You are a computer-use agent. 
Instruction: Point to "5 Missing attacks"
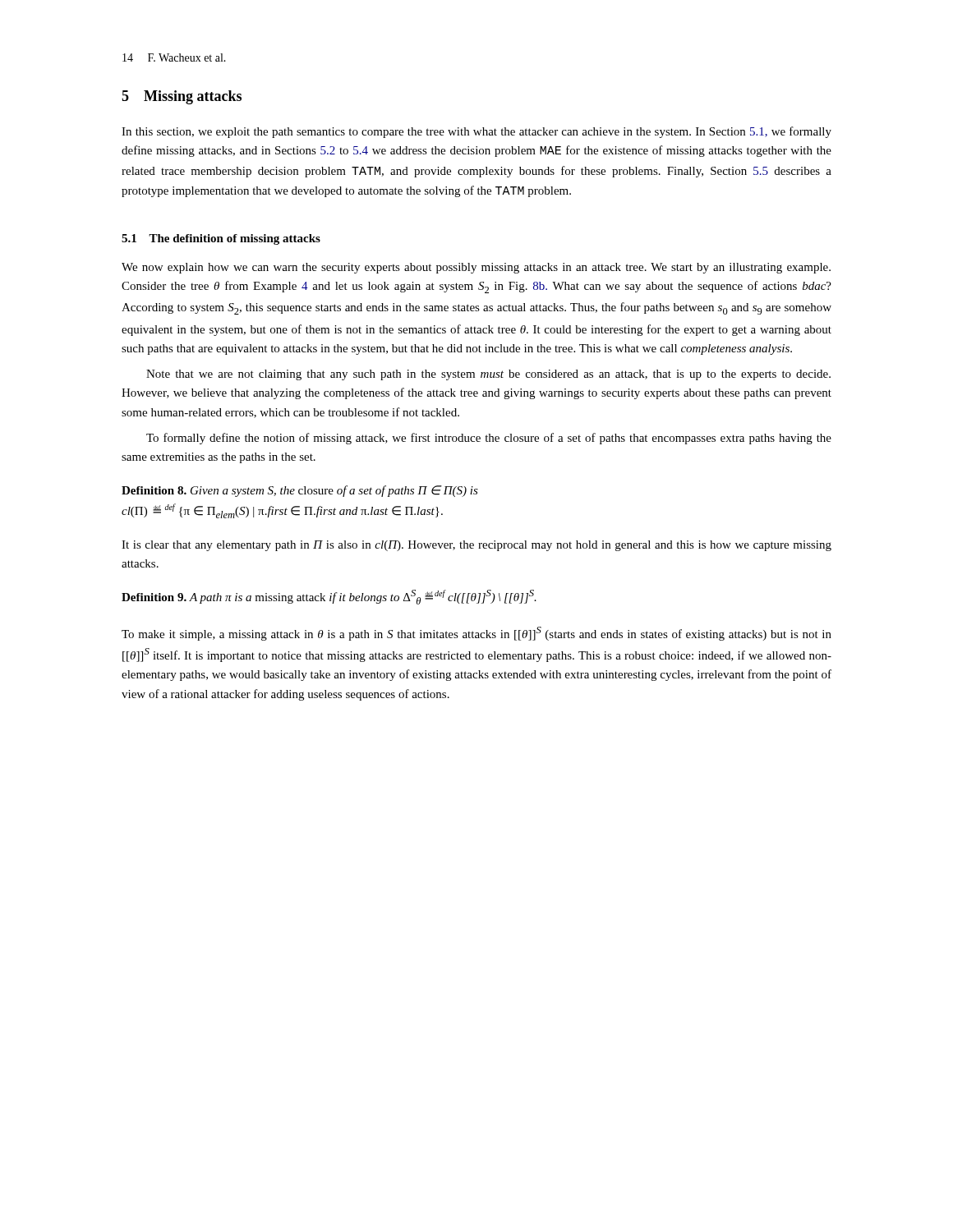point(182,96)
